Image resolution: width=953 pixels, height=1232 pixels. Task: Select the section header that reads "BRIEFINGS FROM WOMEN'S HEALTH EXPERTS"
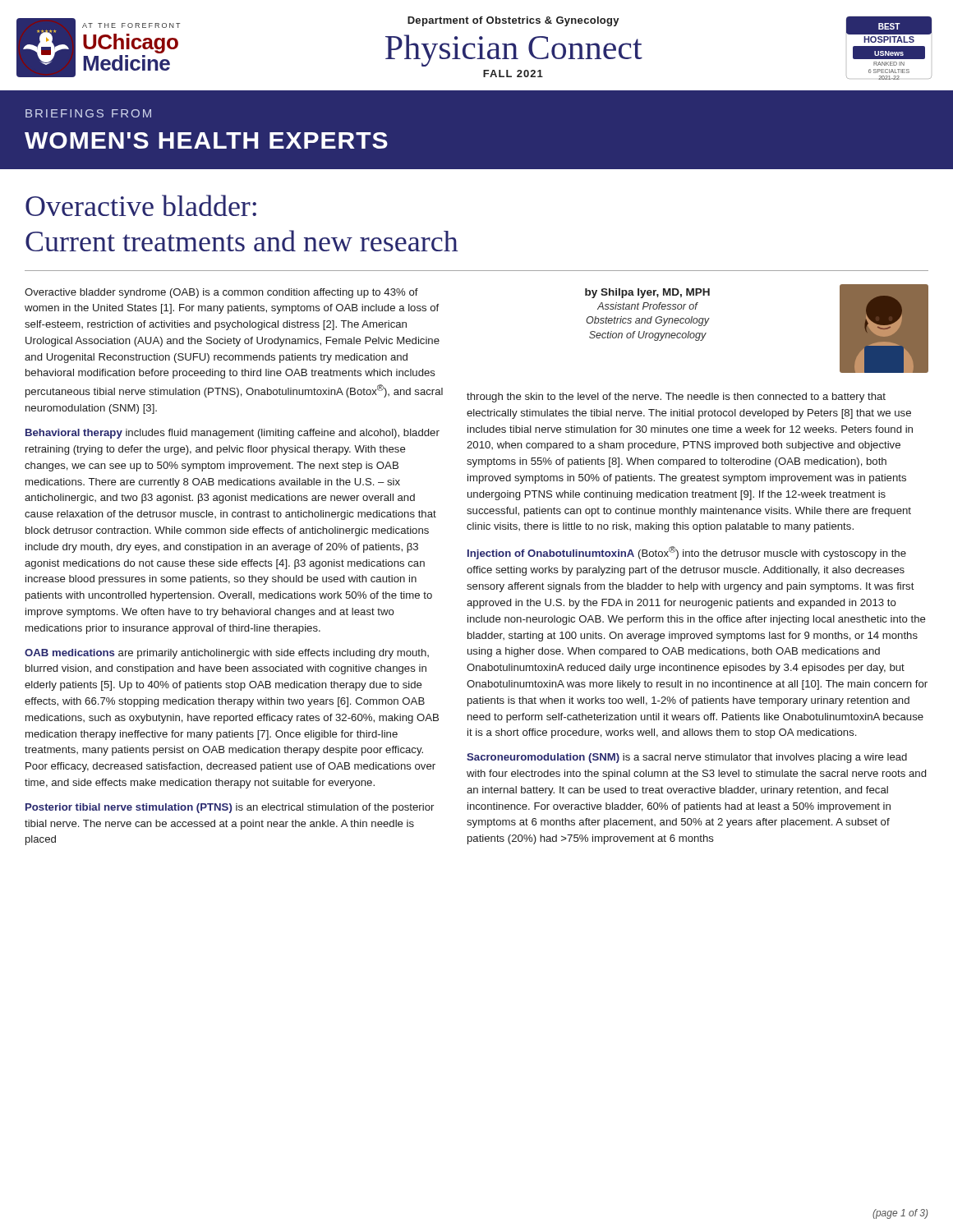88,113
